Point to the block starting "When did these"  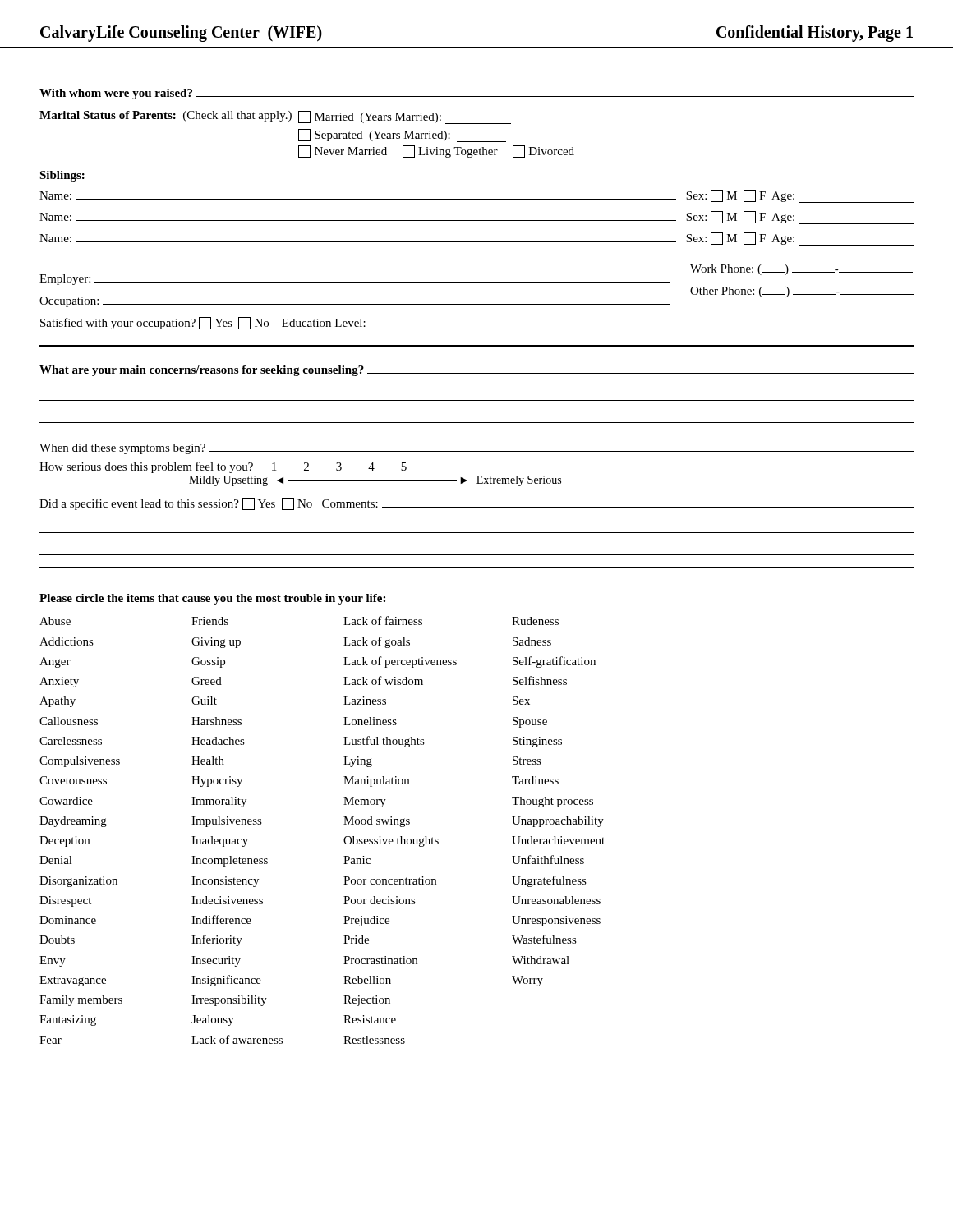coord(476,446)
